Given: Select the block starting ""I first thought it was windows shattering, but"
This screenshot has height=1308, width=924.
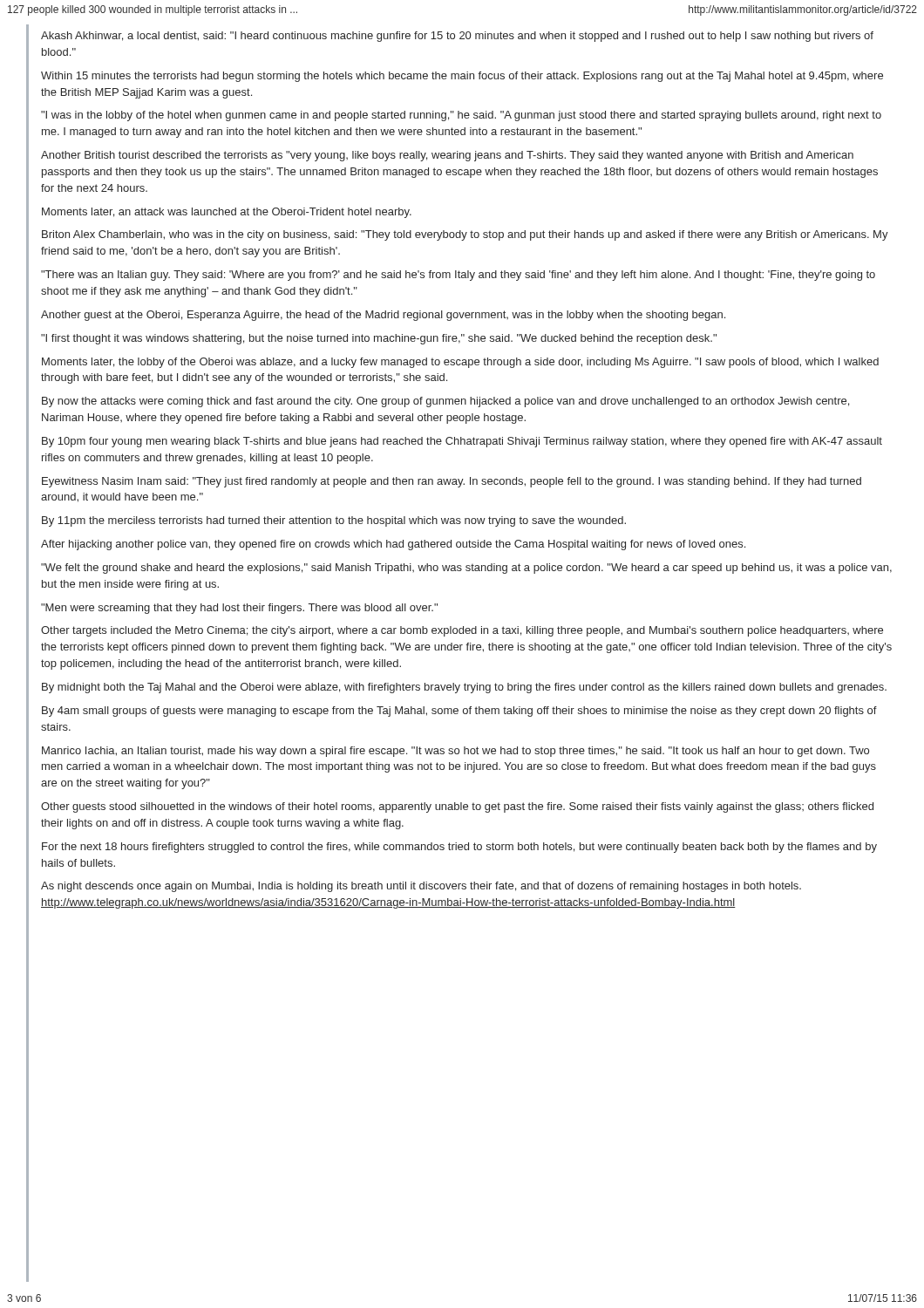Looking at the screenshot, I should pos(379,338).
